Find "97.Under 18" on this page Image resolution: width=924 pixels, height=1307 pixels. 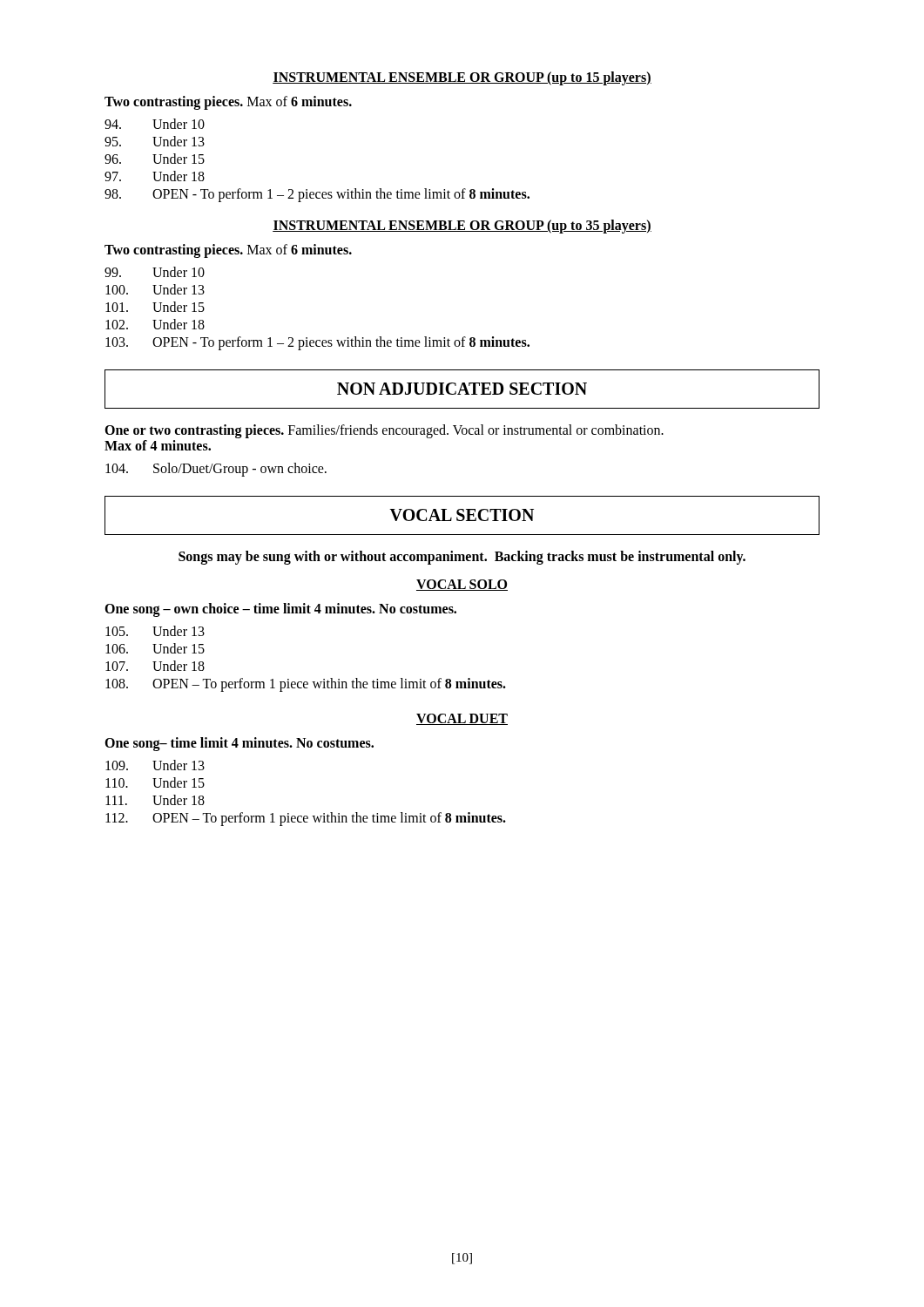(462, 177)
